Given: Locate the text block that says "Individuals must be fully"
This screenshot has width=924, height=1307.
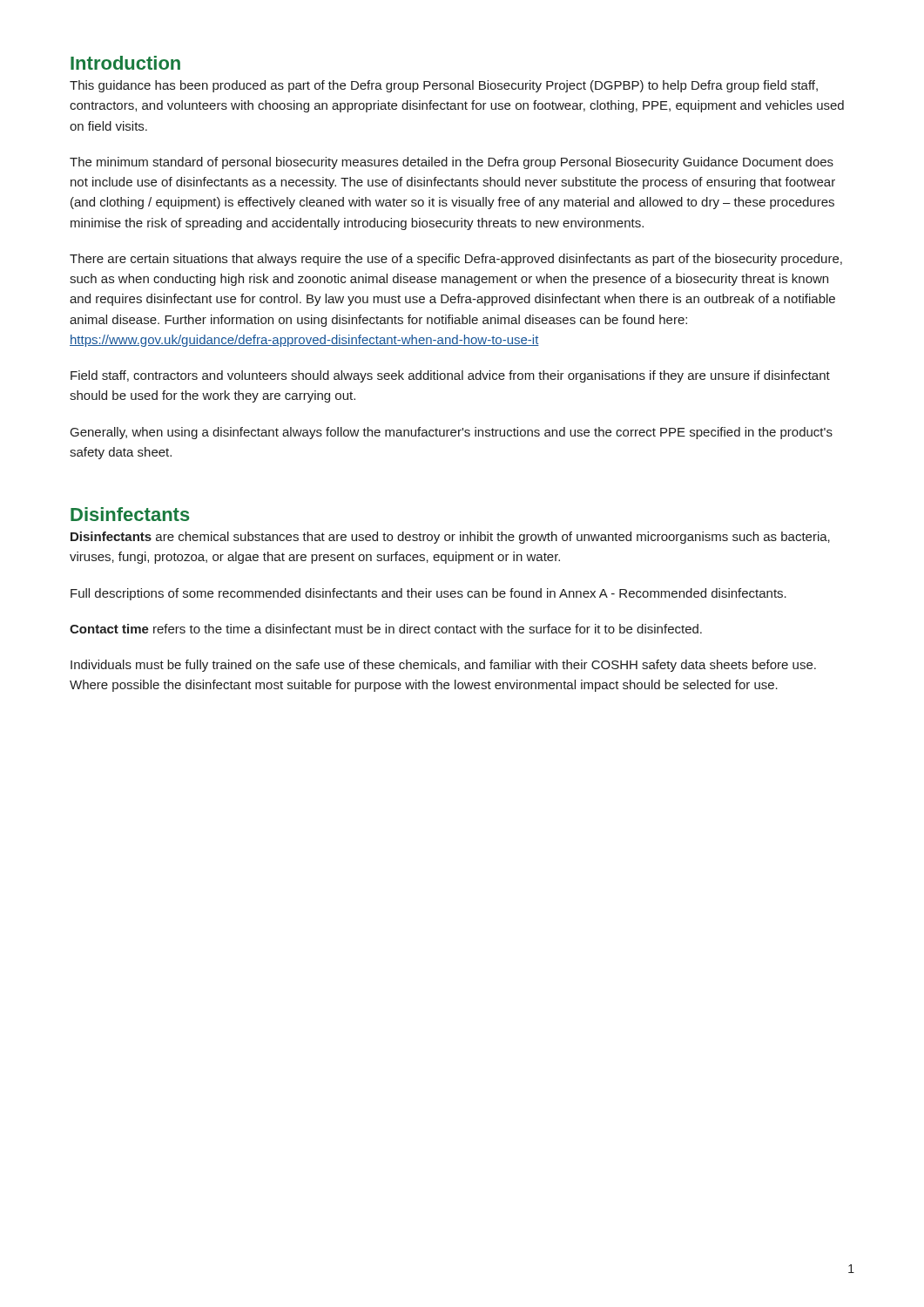Looking at the screenshot, I should [x=443, y=675].
